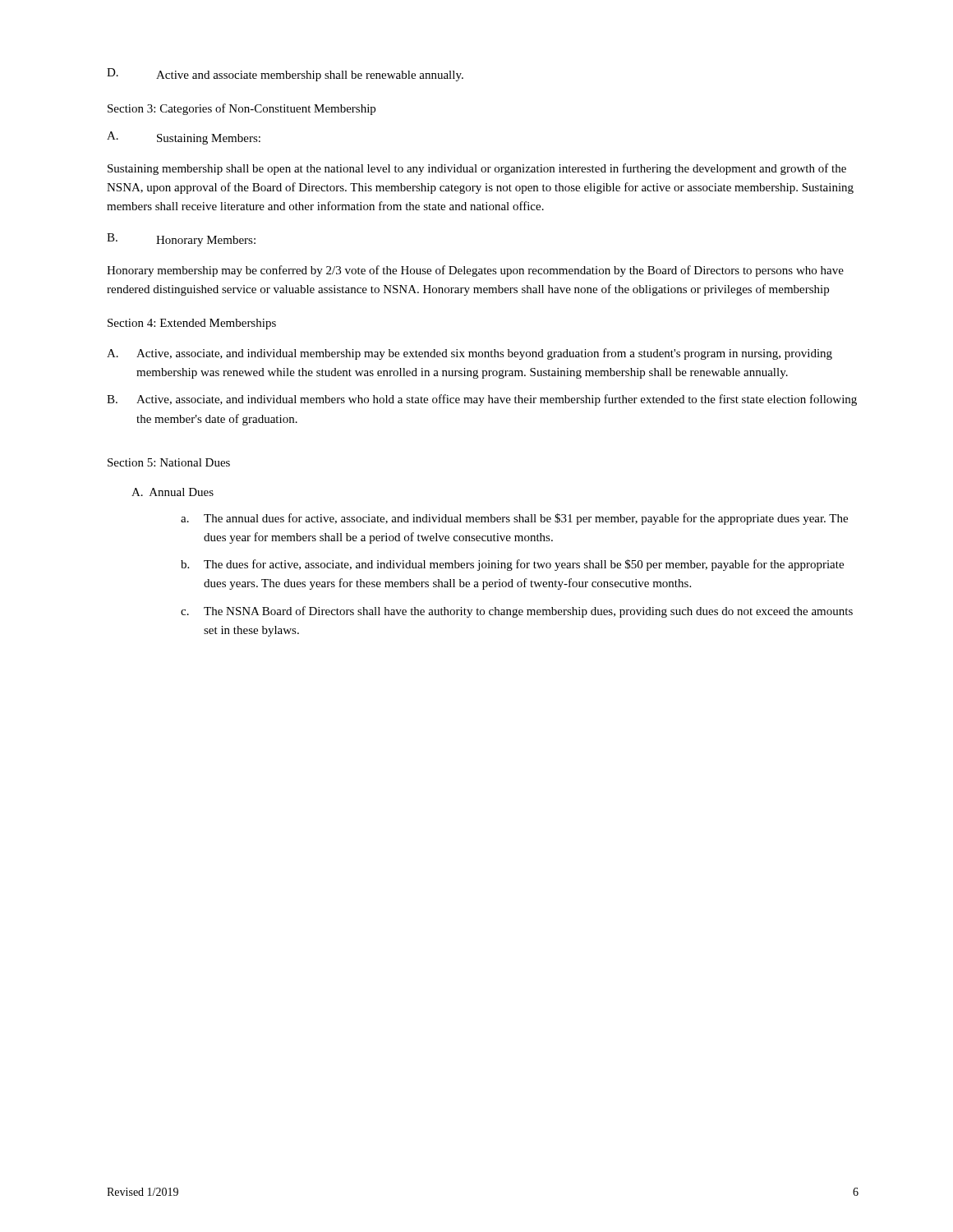Navigate to the text starting "B. Active, associate,"
The width and height of the screenshot is (953, 1232).
coord(483,409)
